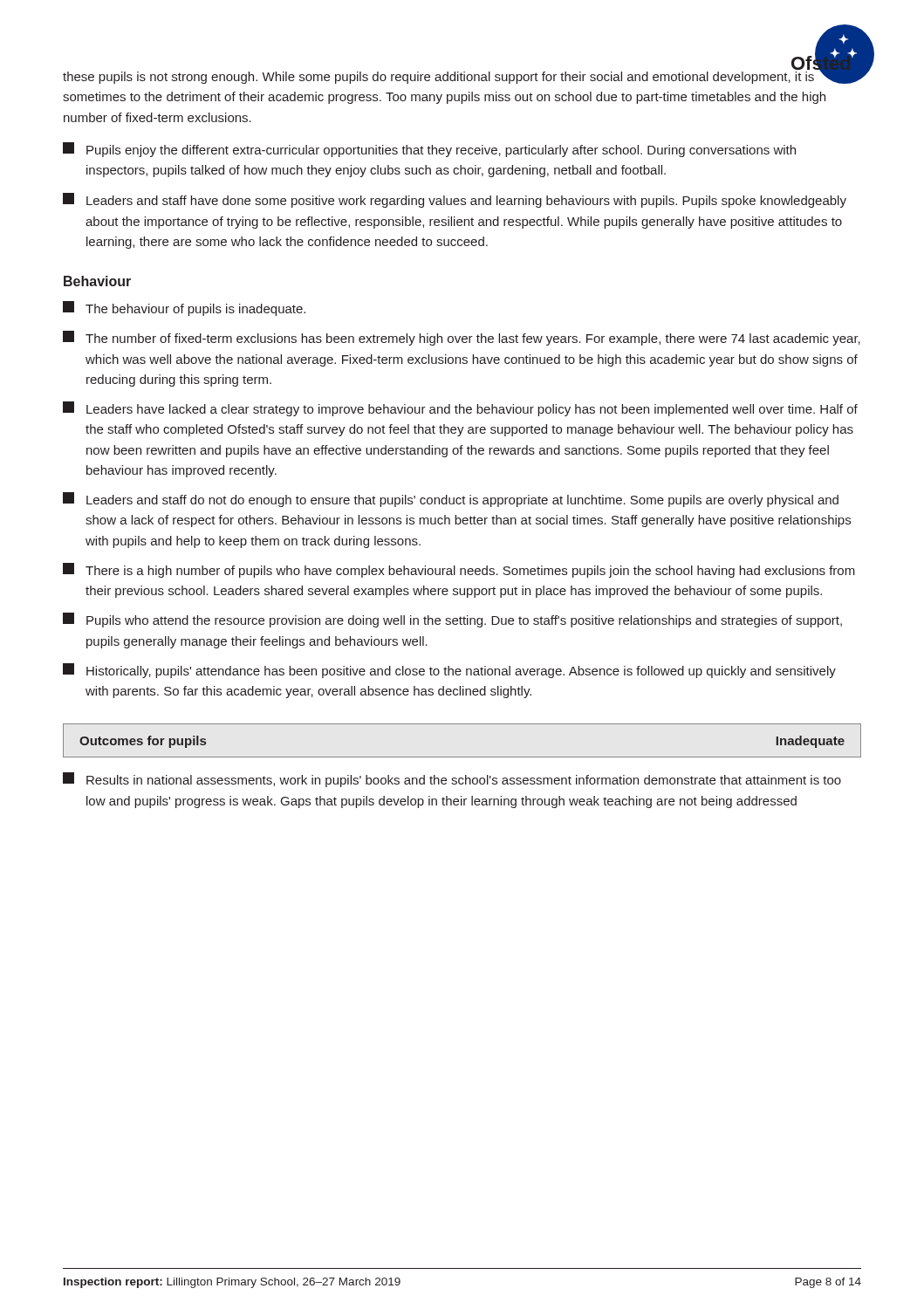Click a logo
Screen dimensions: 1309x924
click(836, 55)
